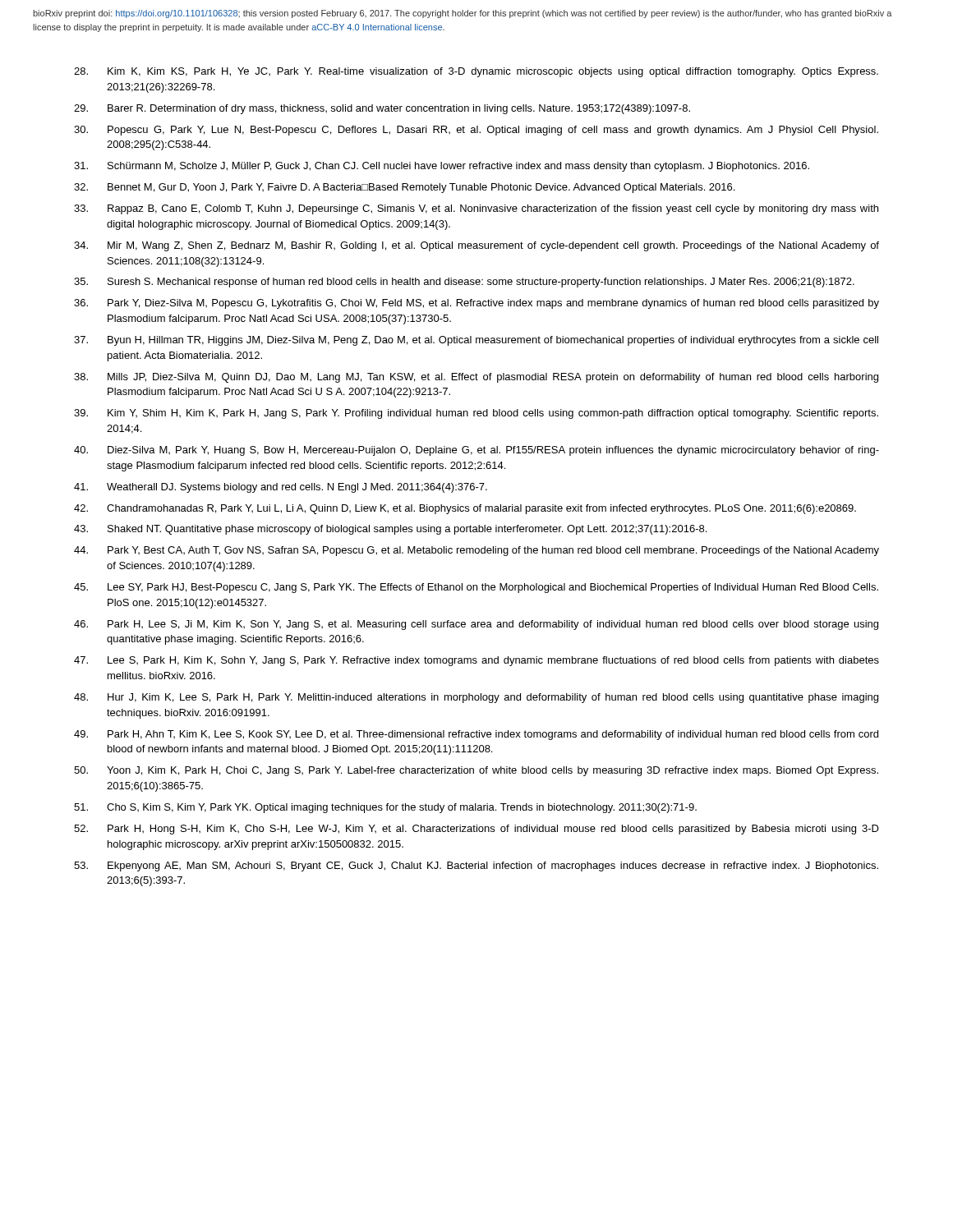Select the block starting "29. Barer R. Determination of dry mass, thickness,"
953x1232 pixels.
[x=476, y=109]
